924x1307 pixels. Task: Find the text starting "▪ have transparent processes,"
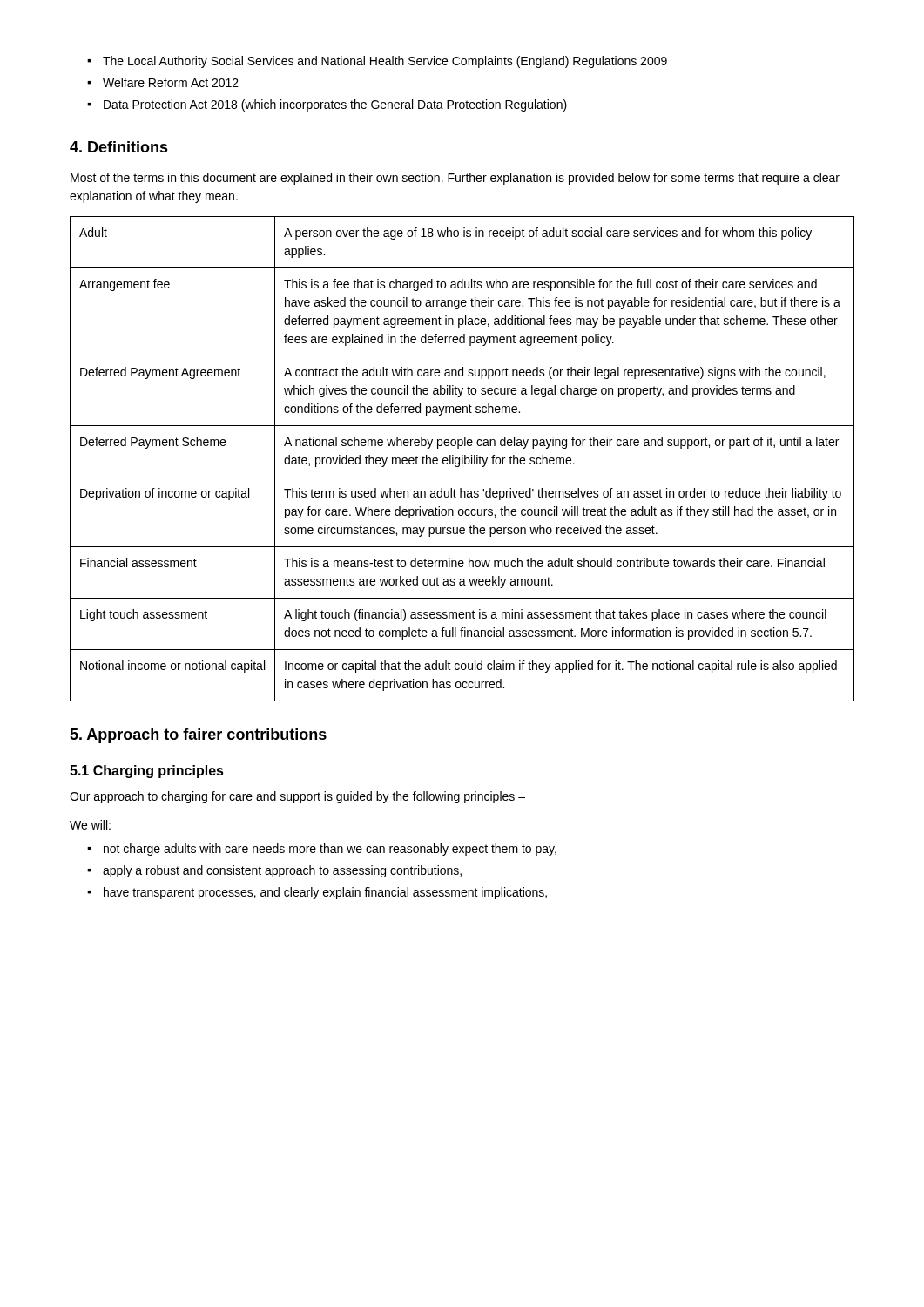coord(471,893)
